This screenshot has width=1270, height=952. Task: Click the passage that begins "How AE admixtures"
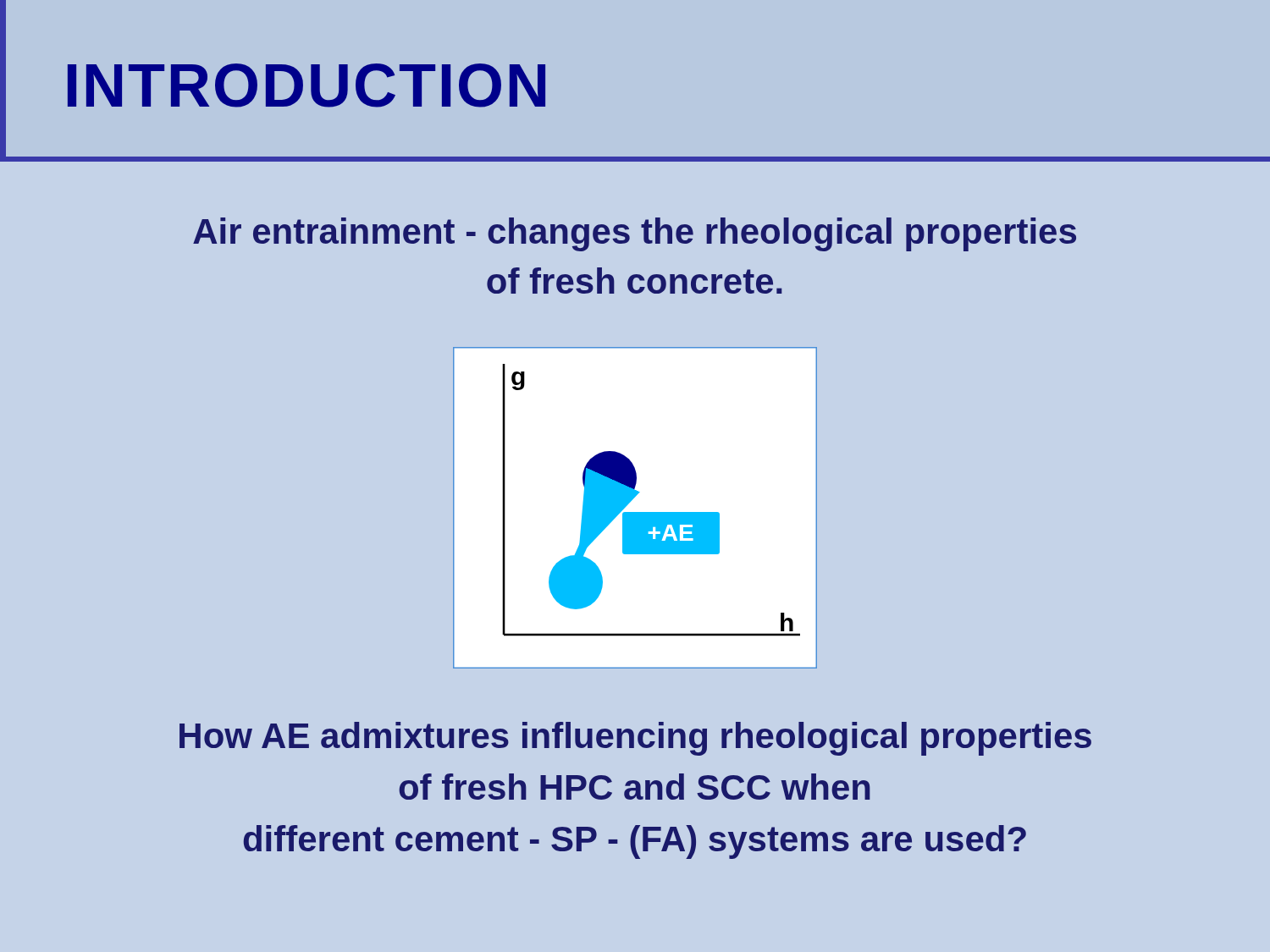635,787
